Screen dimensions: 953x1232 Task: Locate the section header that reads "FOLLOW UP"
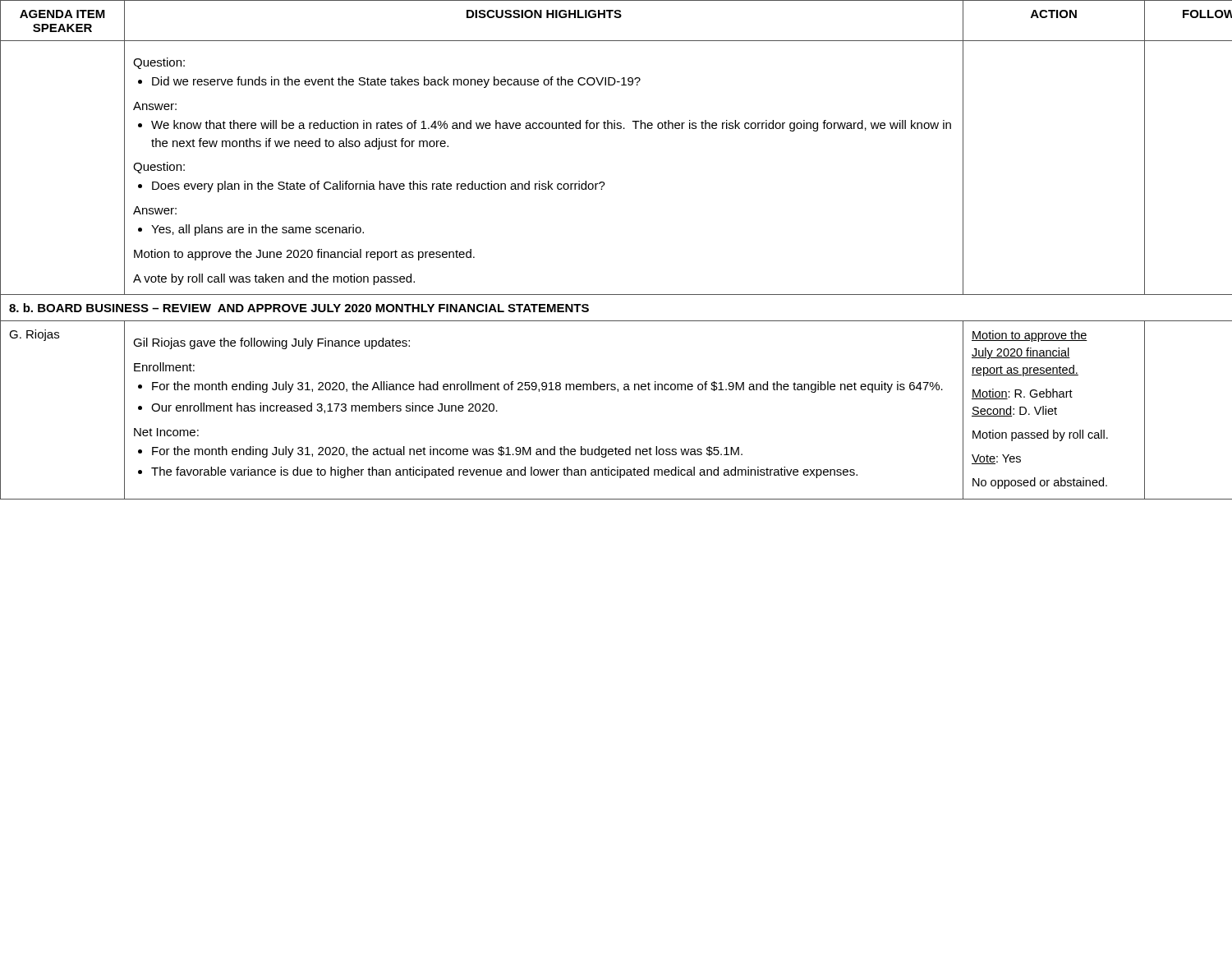[1207, 14]
